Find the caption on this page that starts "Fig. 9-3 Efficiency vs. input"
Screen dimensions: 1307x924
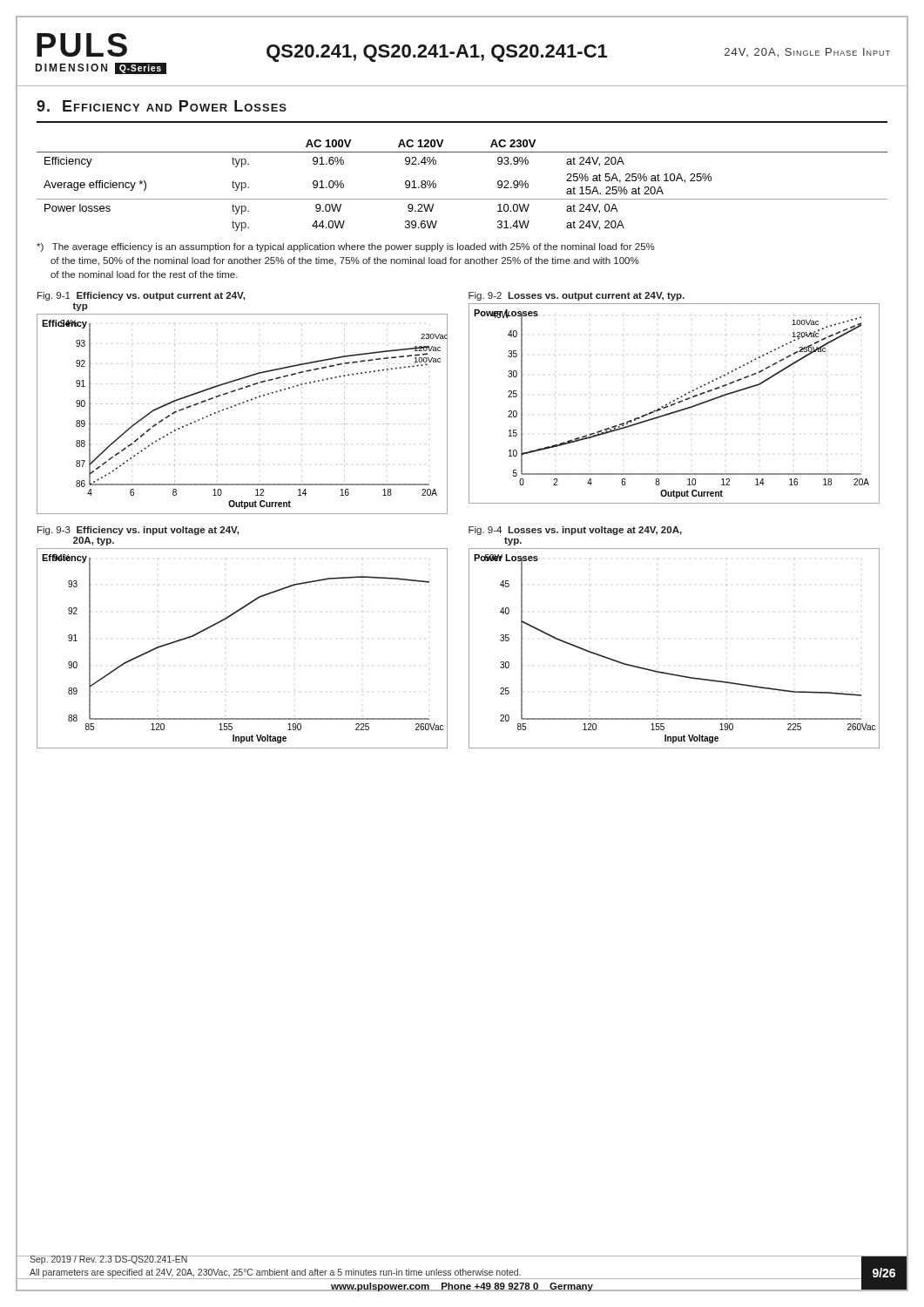tap(138, 535)
